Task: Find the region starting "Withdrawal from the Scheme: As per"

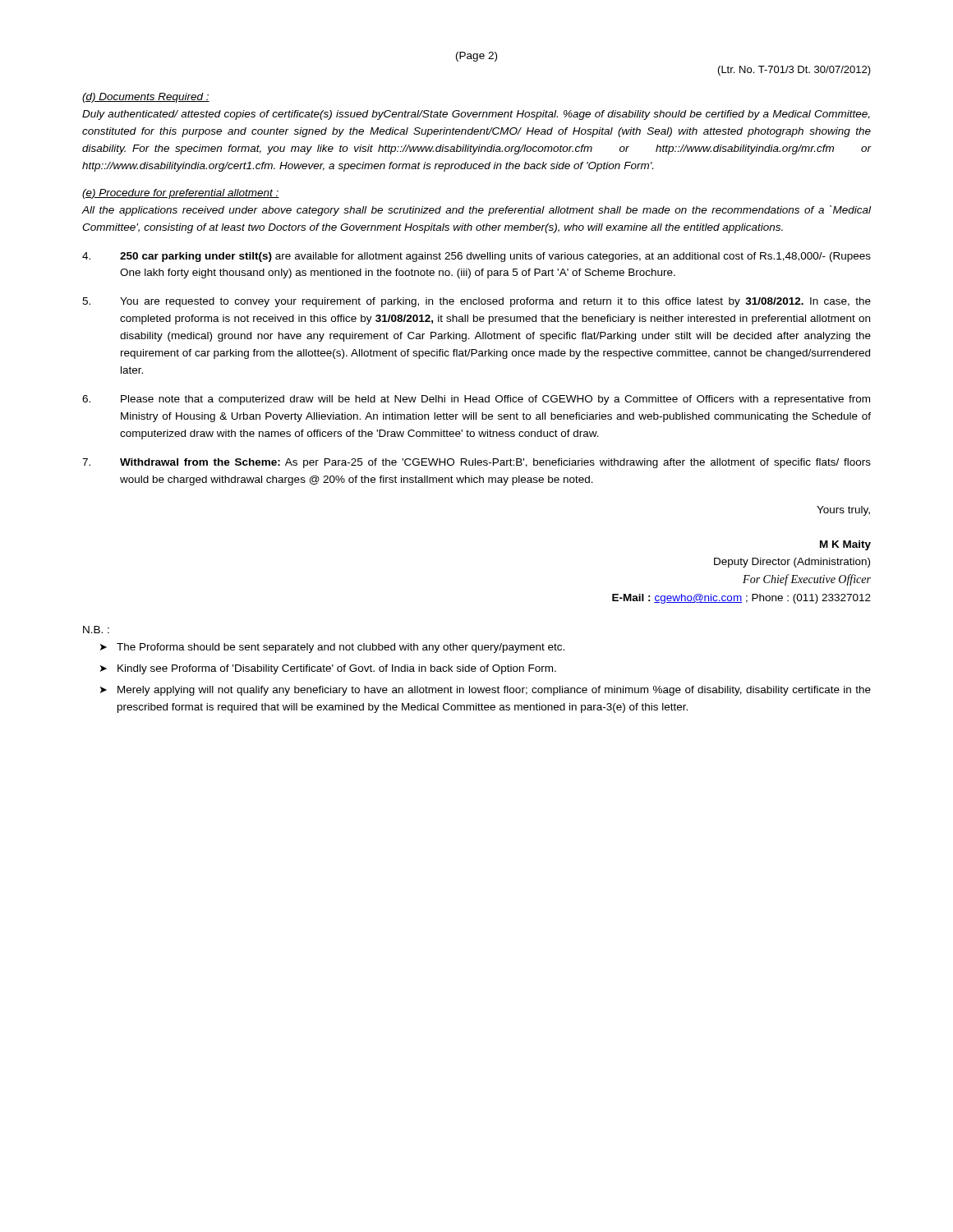Action: point(476,471)
